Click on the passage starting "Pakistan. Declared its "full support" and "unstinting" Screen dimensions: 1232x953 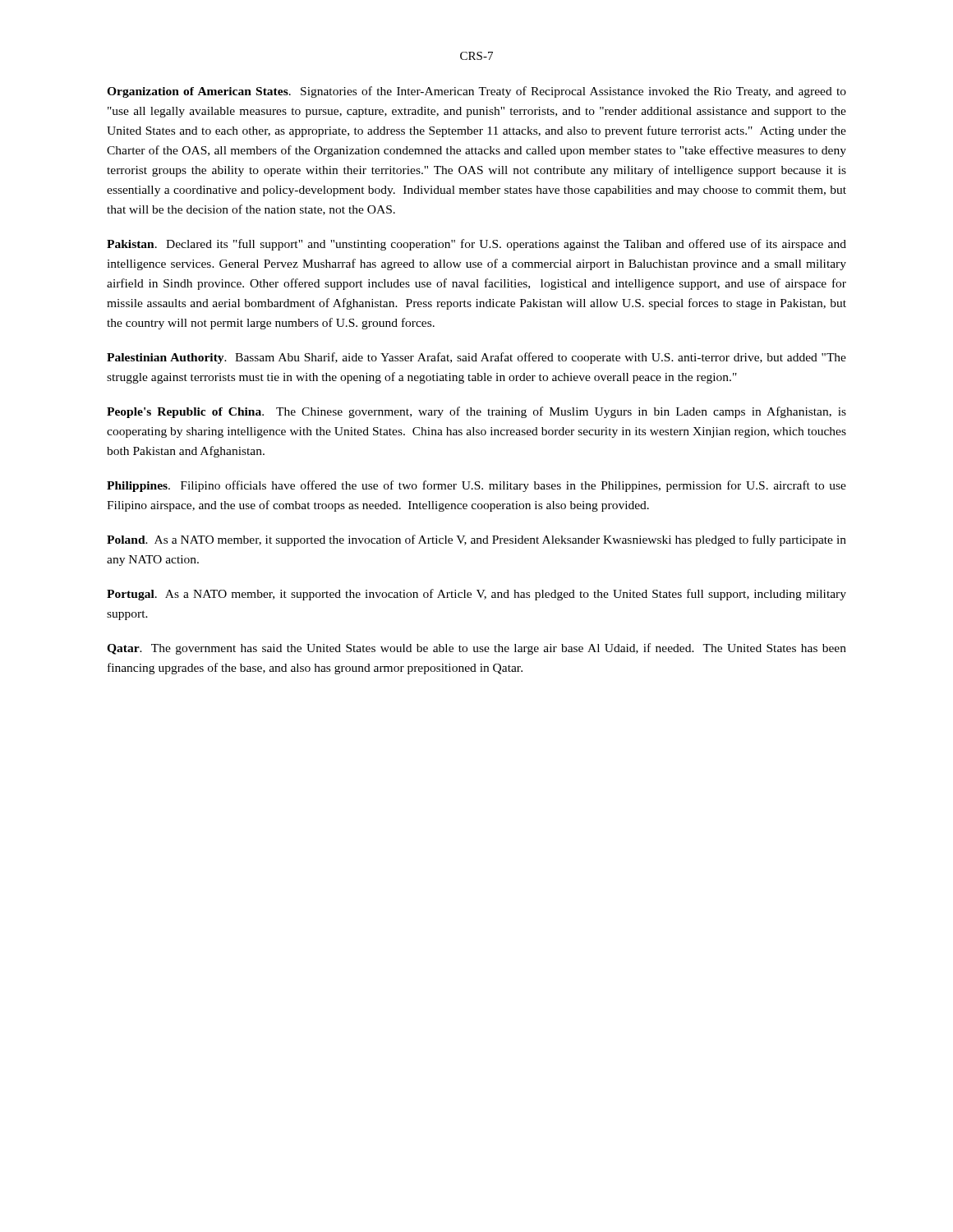pos(476,283)
